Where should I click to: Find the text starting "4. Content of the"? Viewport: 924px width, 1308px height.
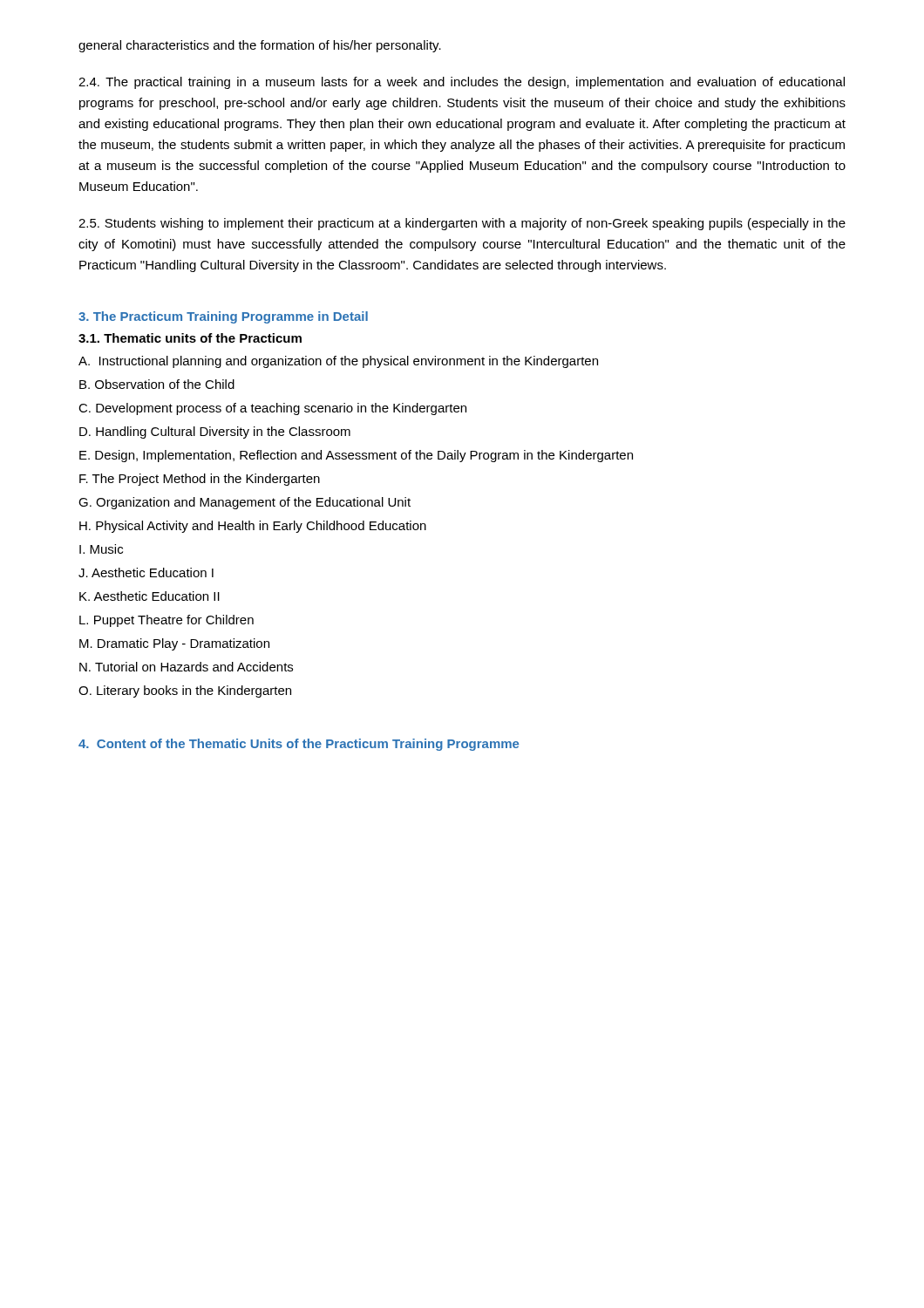[x=299, y=743]
